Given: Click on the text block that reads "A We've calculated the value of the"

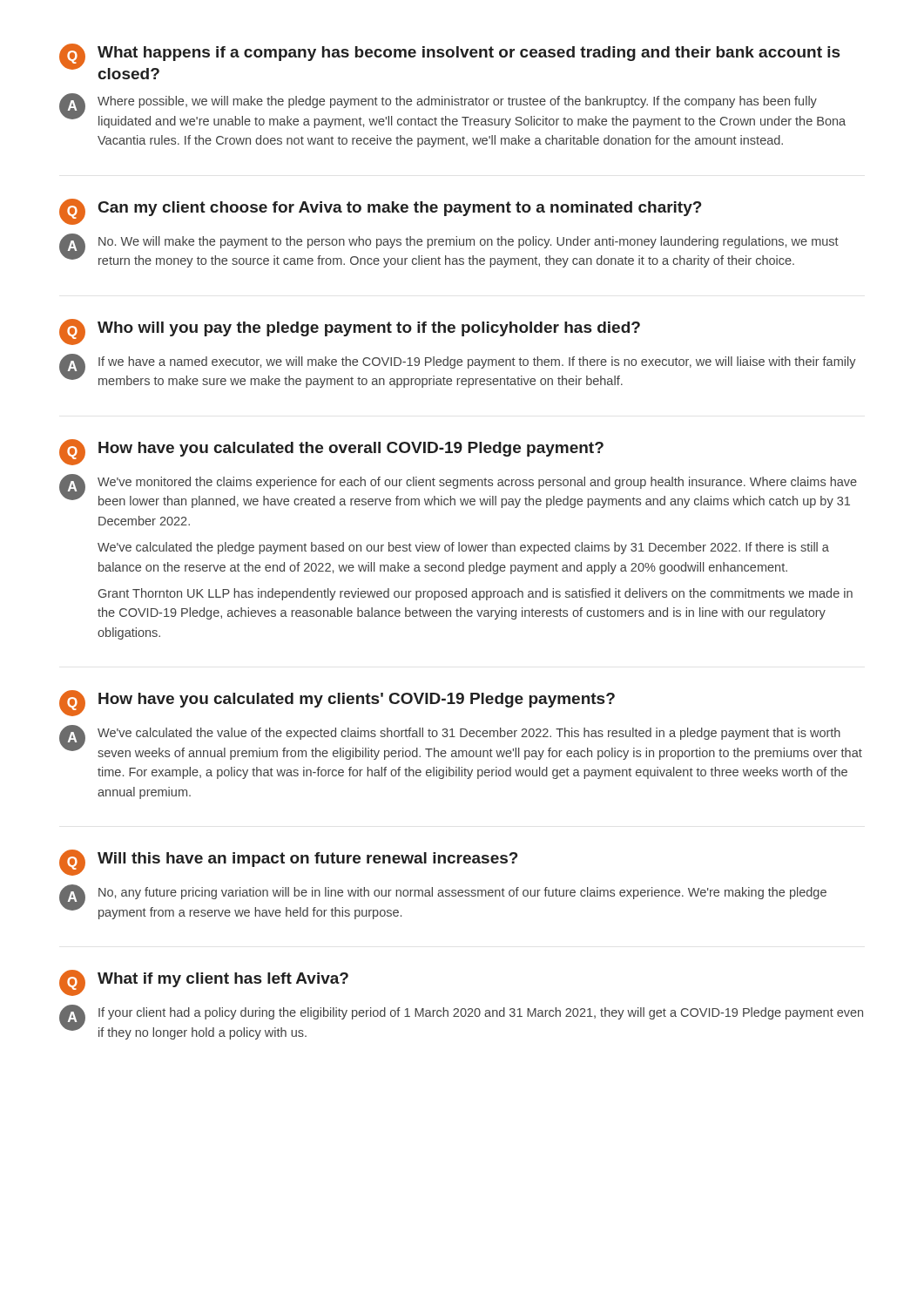Looking at the screenshot, I should click(x=462, y=763).
